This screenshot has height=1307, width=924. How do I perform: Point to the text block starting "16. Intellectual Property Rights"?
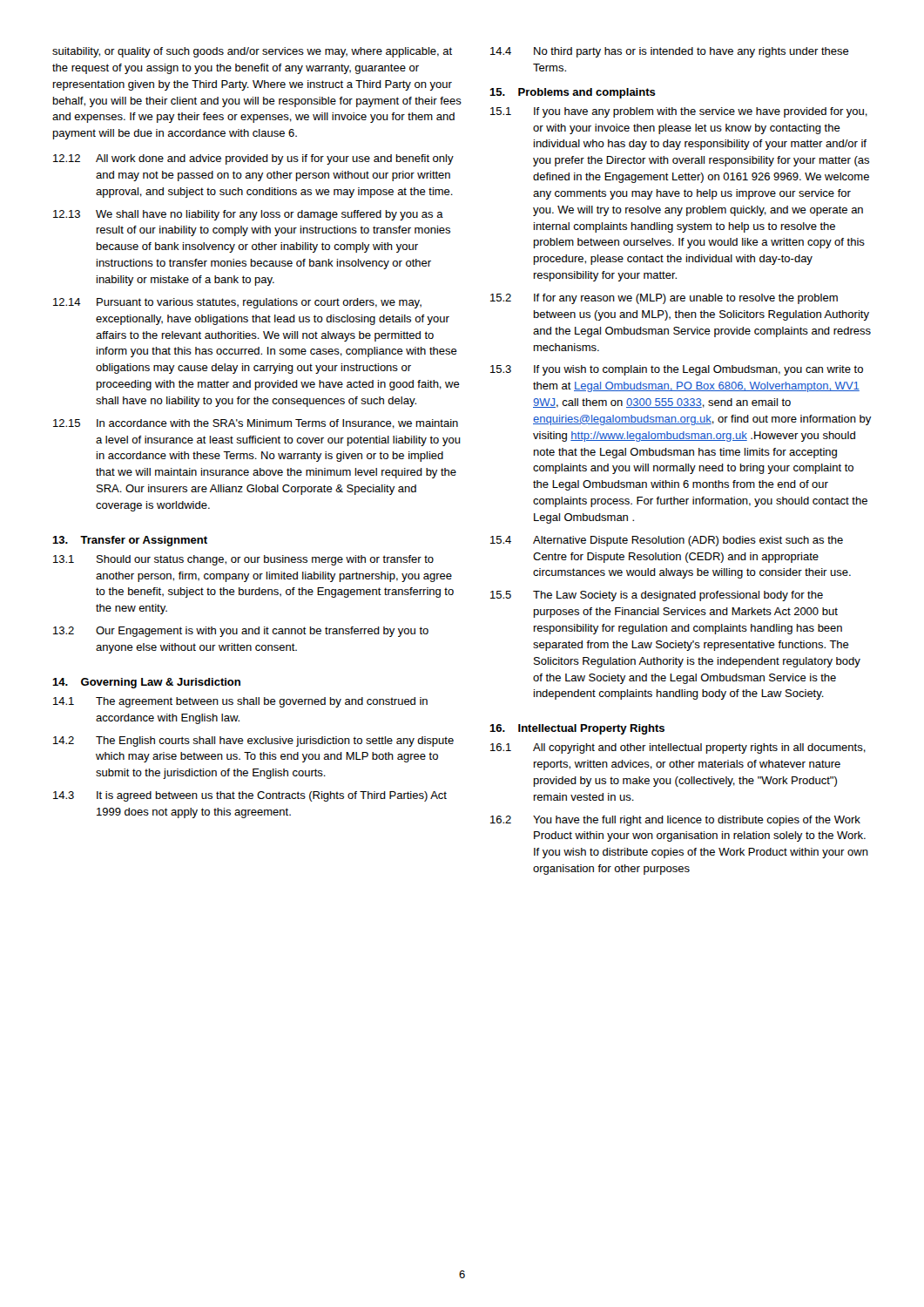pos(577,728)
